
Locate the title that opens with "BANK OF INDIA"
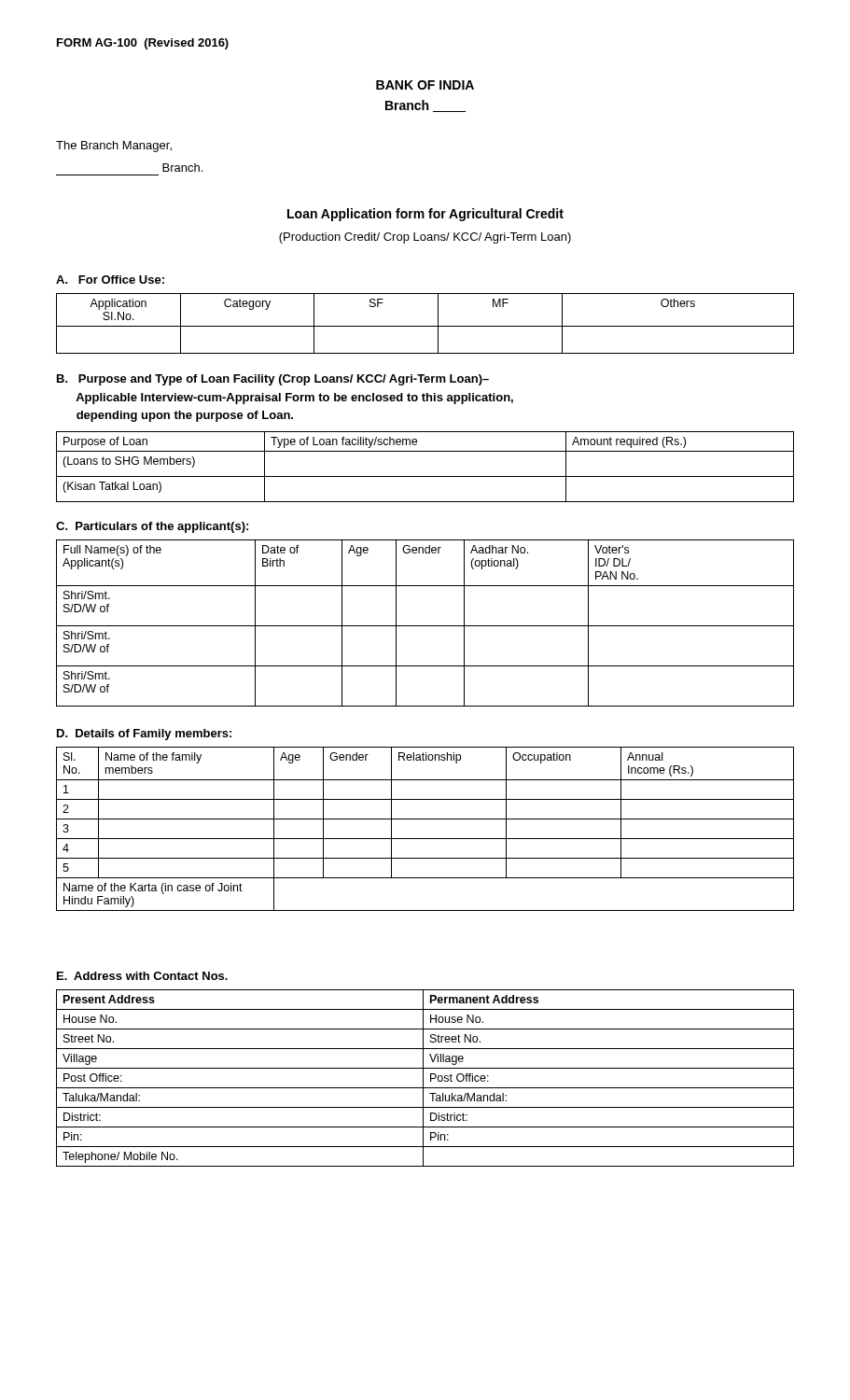(x=425, y=95)
